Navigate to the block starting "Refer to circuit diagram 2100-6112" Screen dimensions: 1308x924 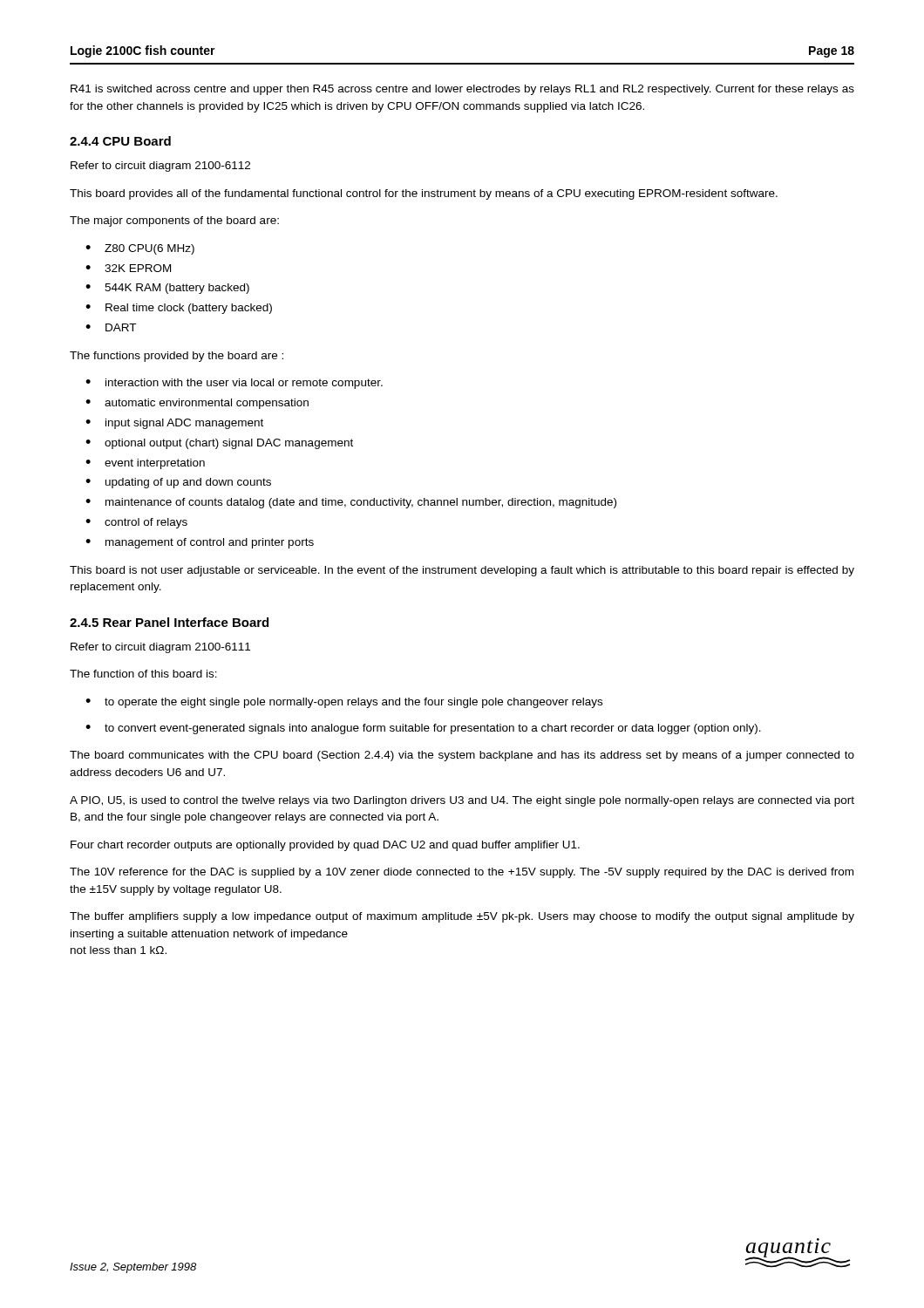pyautogui.click(x=160, y=165)
